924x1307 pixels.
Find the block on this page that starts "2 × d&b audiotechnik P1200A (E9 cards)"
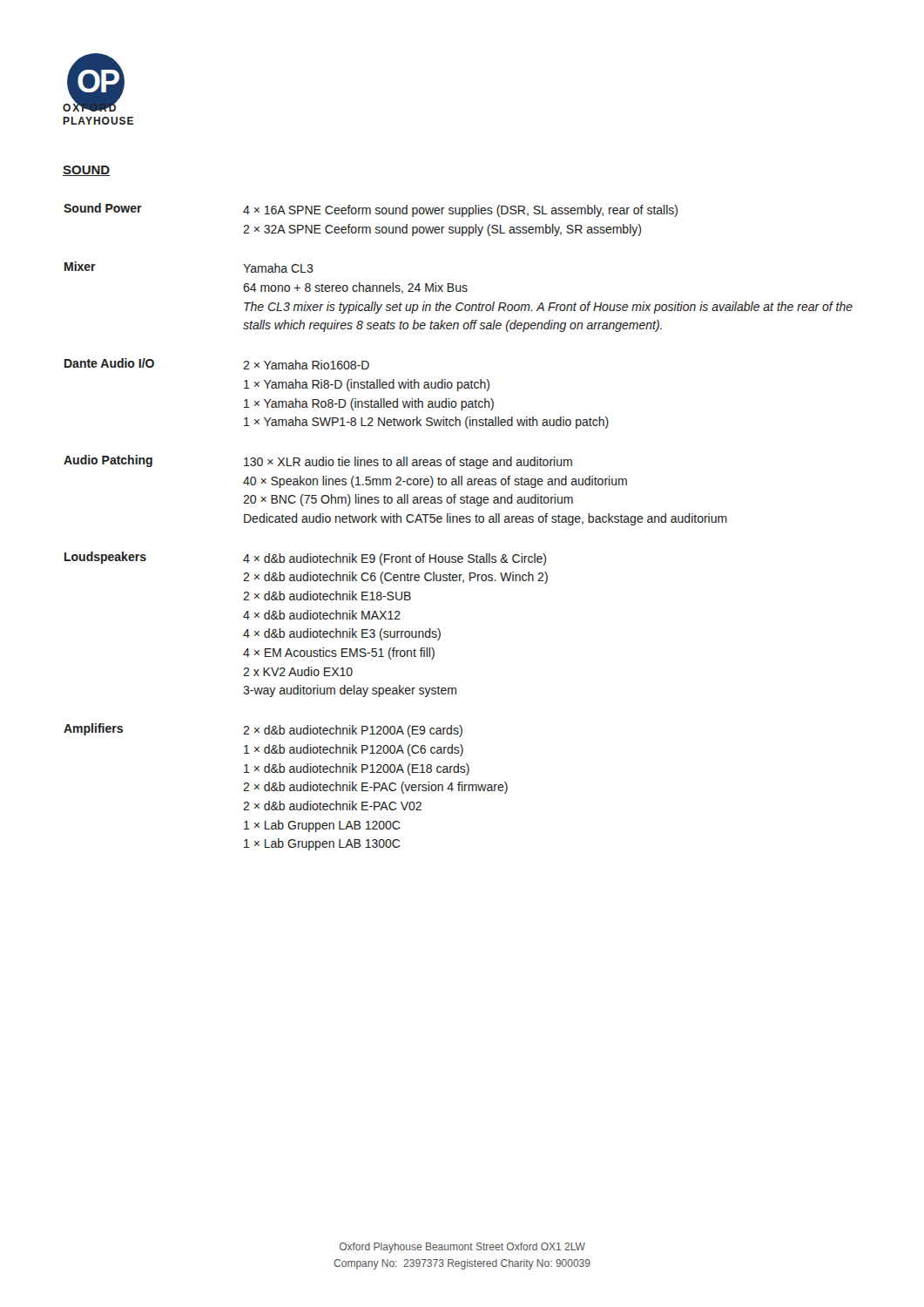376,787
